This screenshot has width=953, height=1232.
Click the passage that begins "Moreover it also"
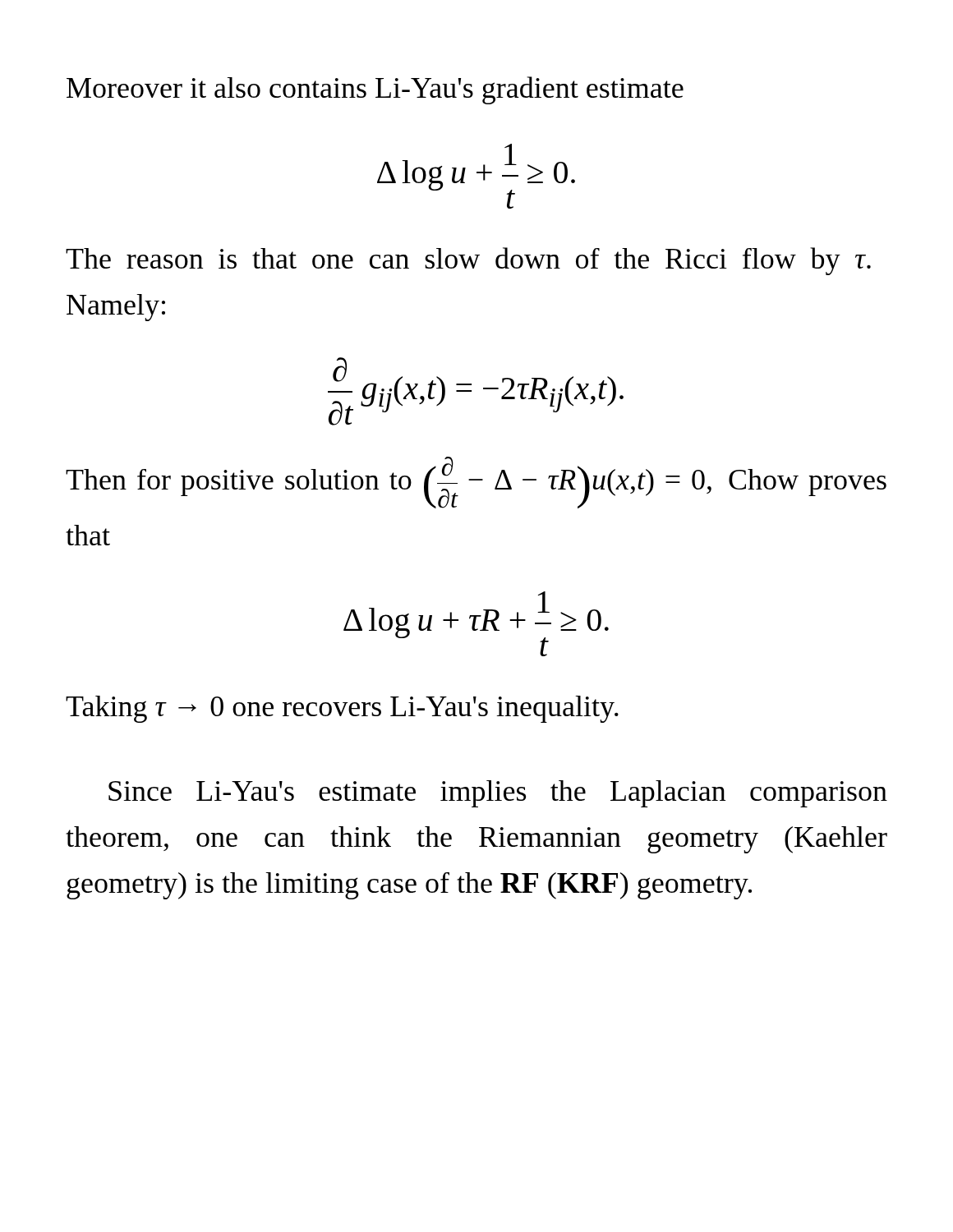375,88
